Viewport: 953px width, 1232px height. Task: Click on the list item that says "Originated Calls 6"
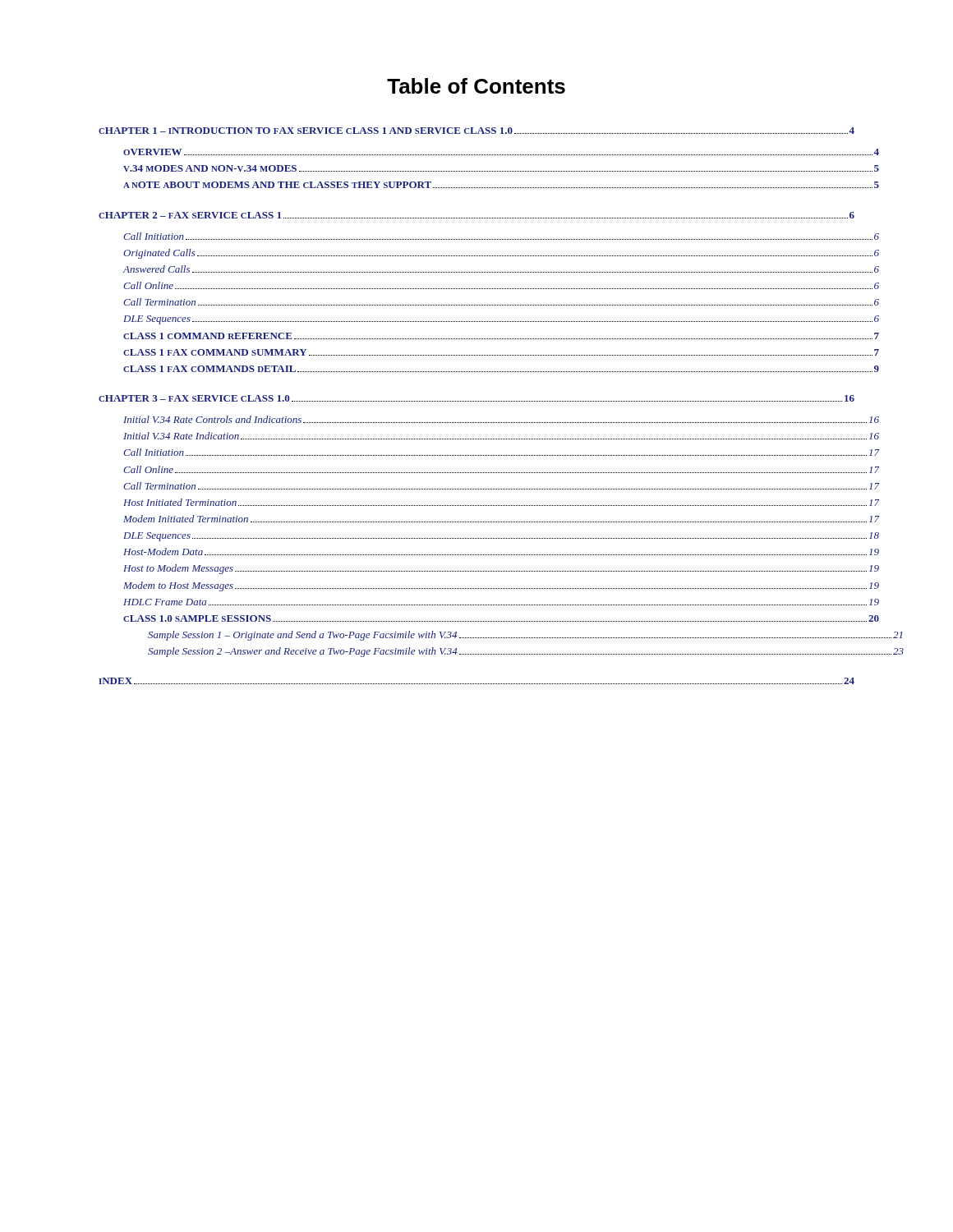501,253
